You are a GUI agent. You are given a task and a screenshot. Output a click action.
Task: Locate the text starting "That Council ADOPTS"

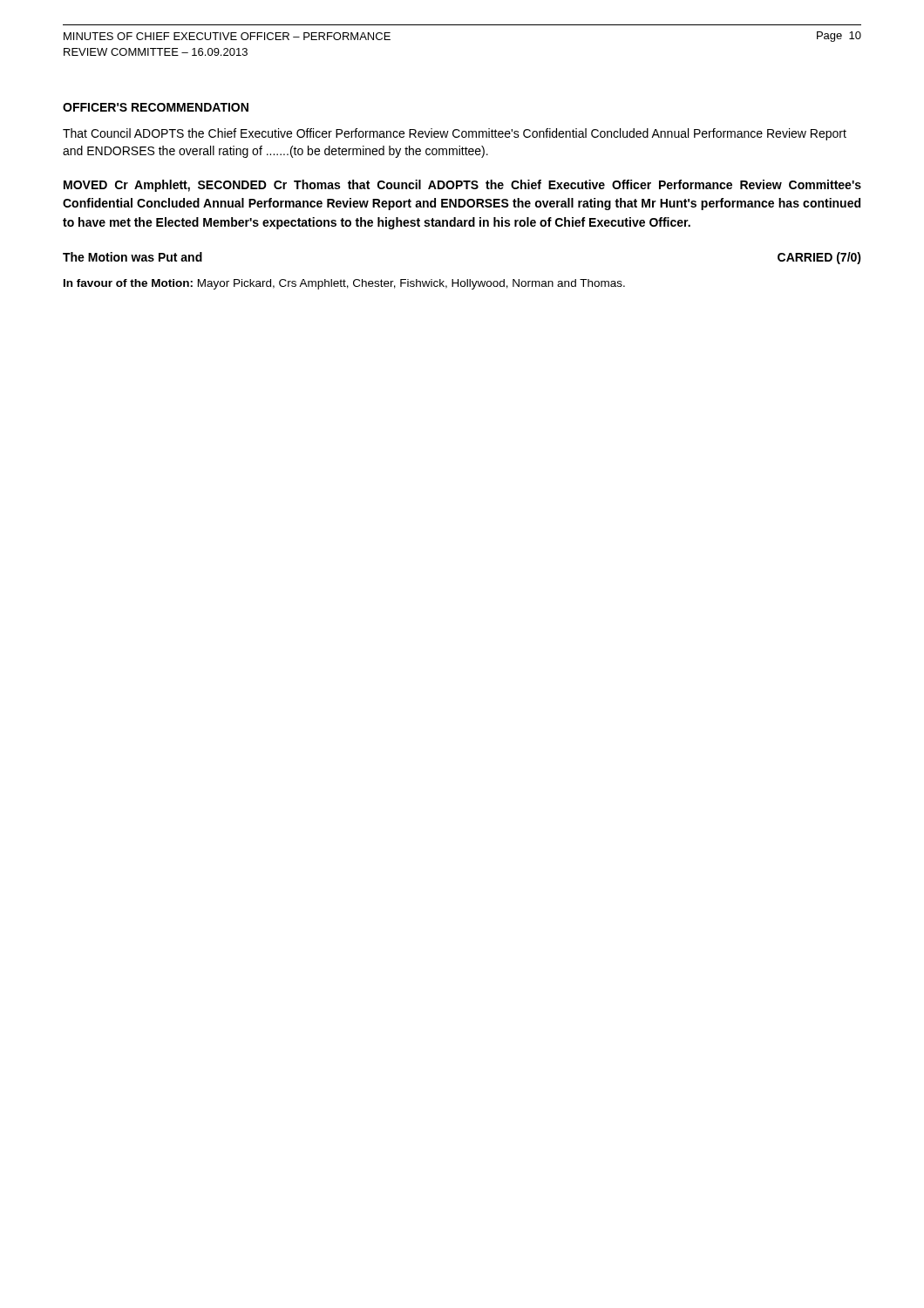(455, 142)
